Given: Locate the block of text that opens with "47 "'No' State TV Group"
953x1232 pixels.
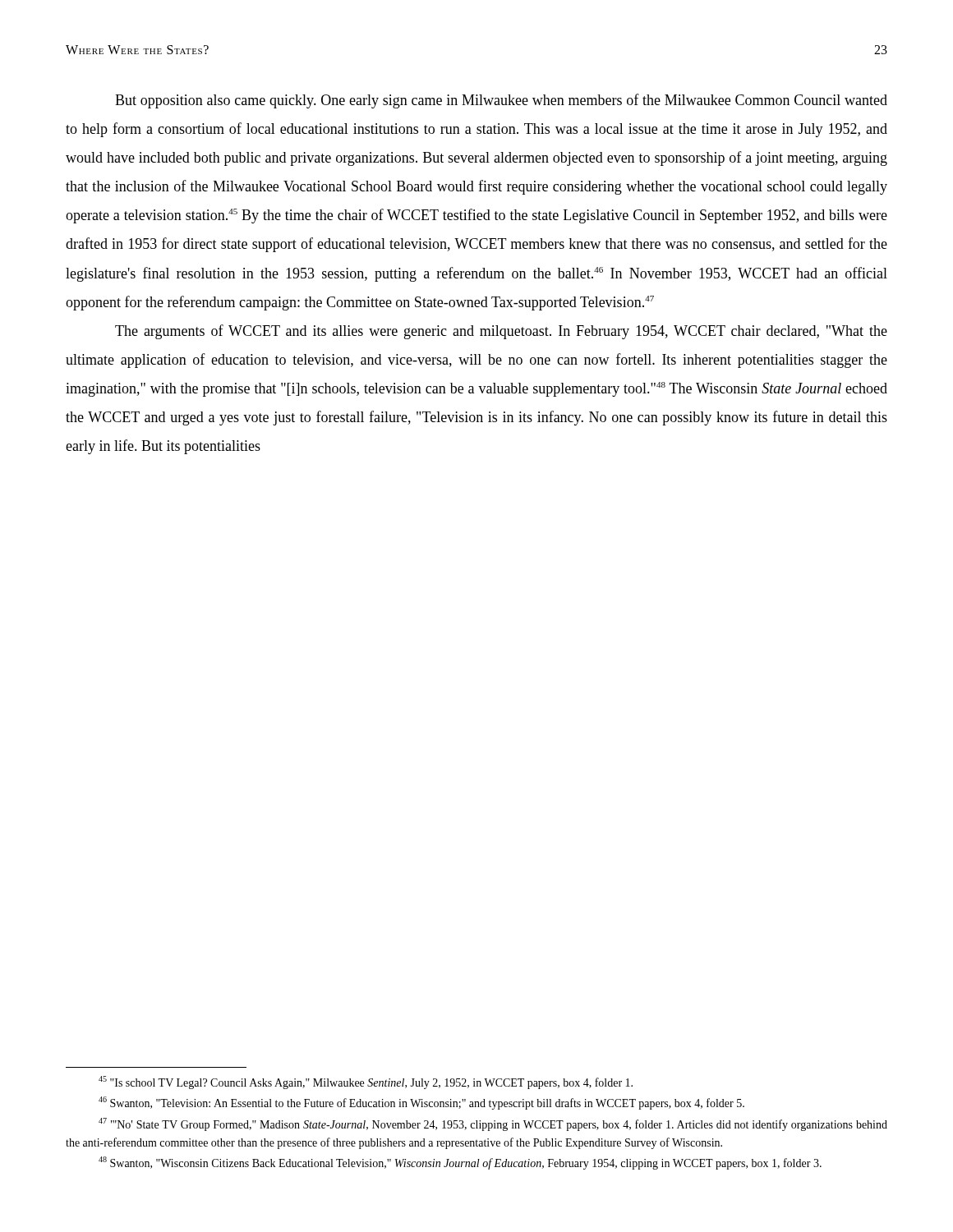Looking at the screenshot, I should click(476, 1133).
